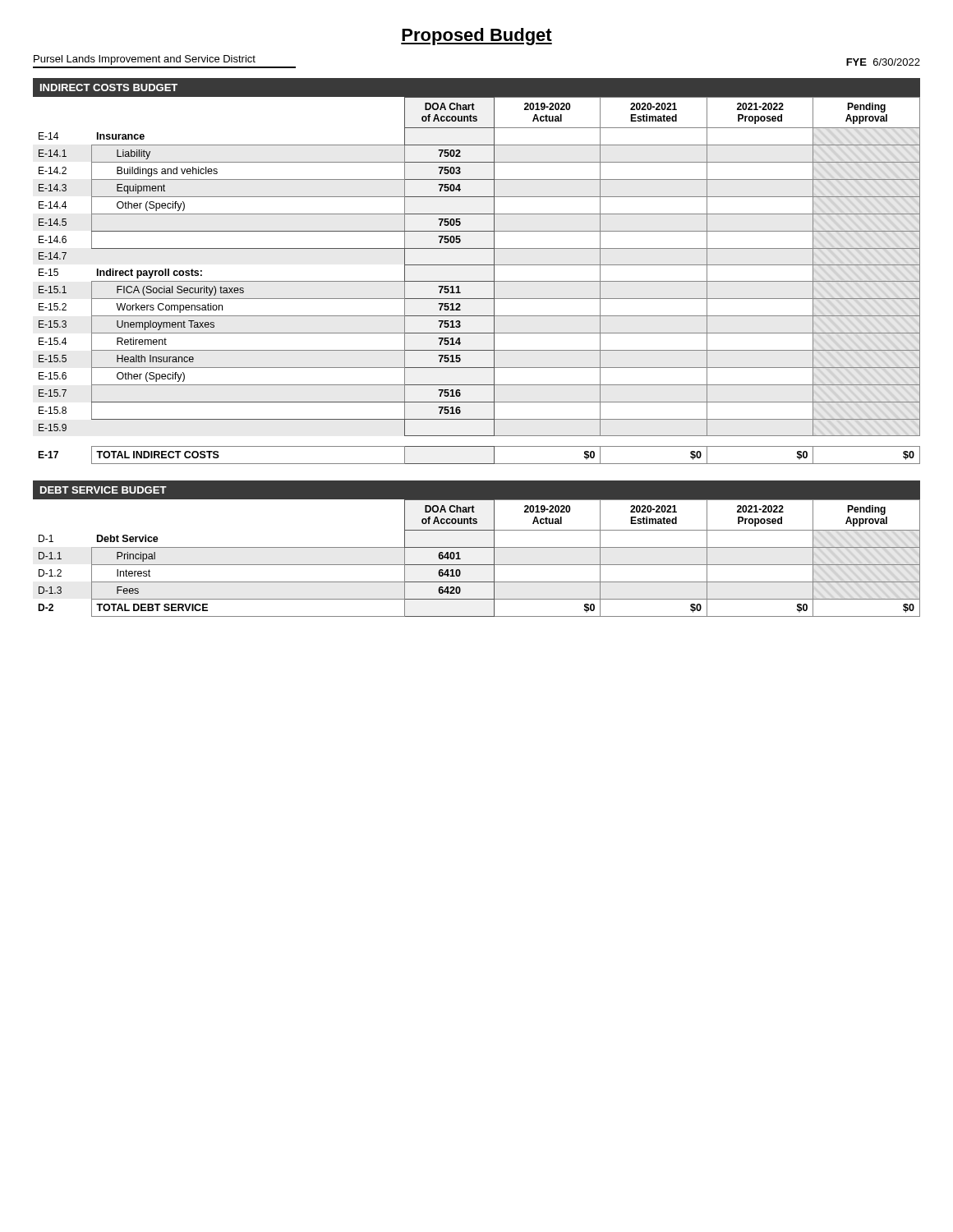This screenshot has height=1232, width=953.
Task: Where does it say "DEBT SERVICE BUDGET"?
Action: pos(103,490)
